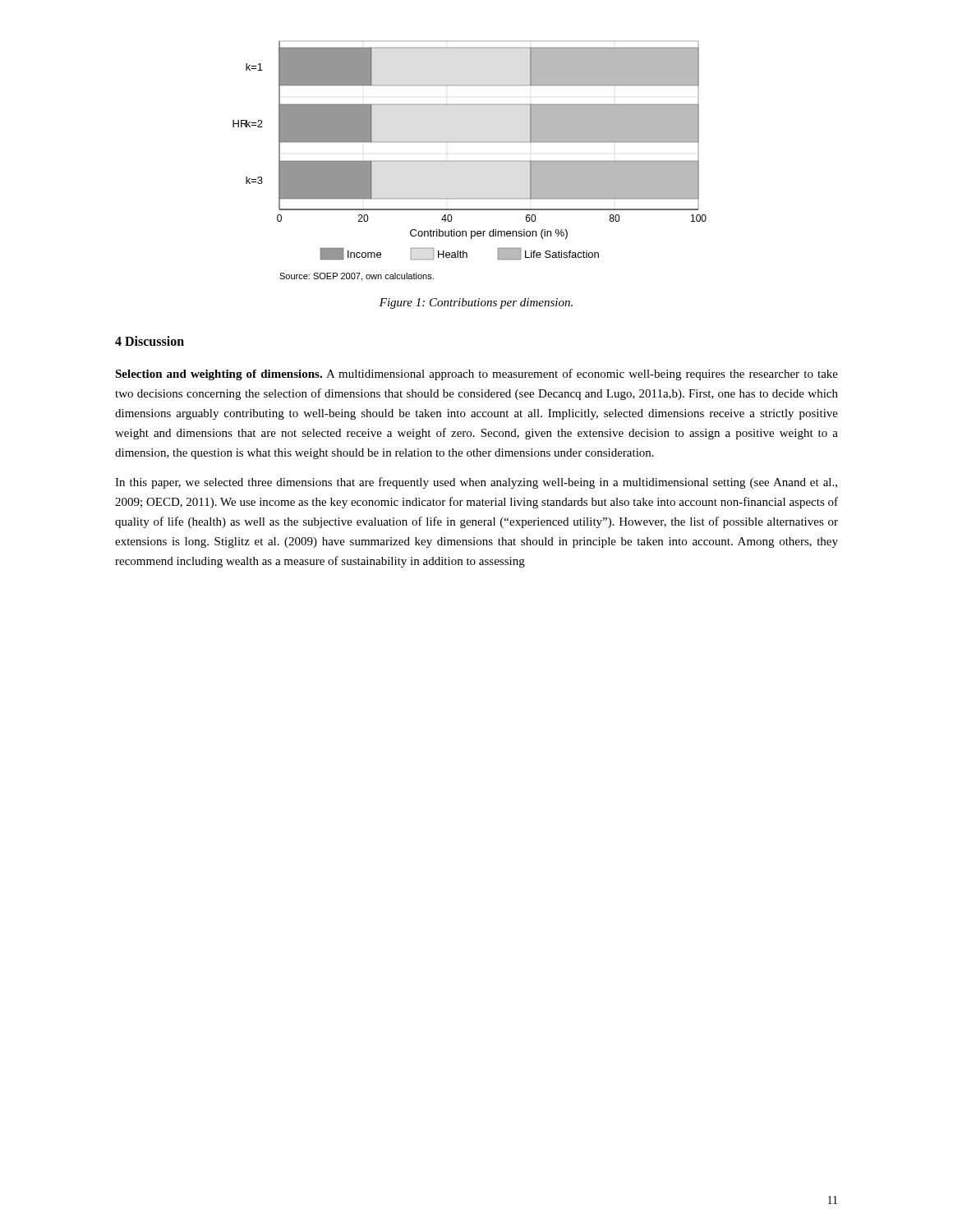Click the passage that begins "In this paper, we selected"

476,522
